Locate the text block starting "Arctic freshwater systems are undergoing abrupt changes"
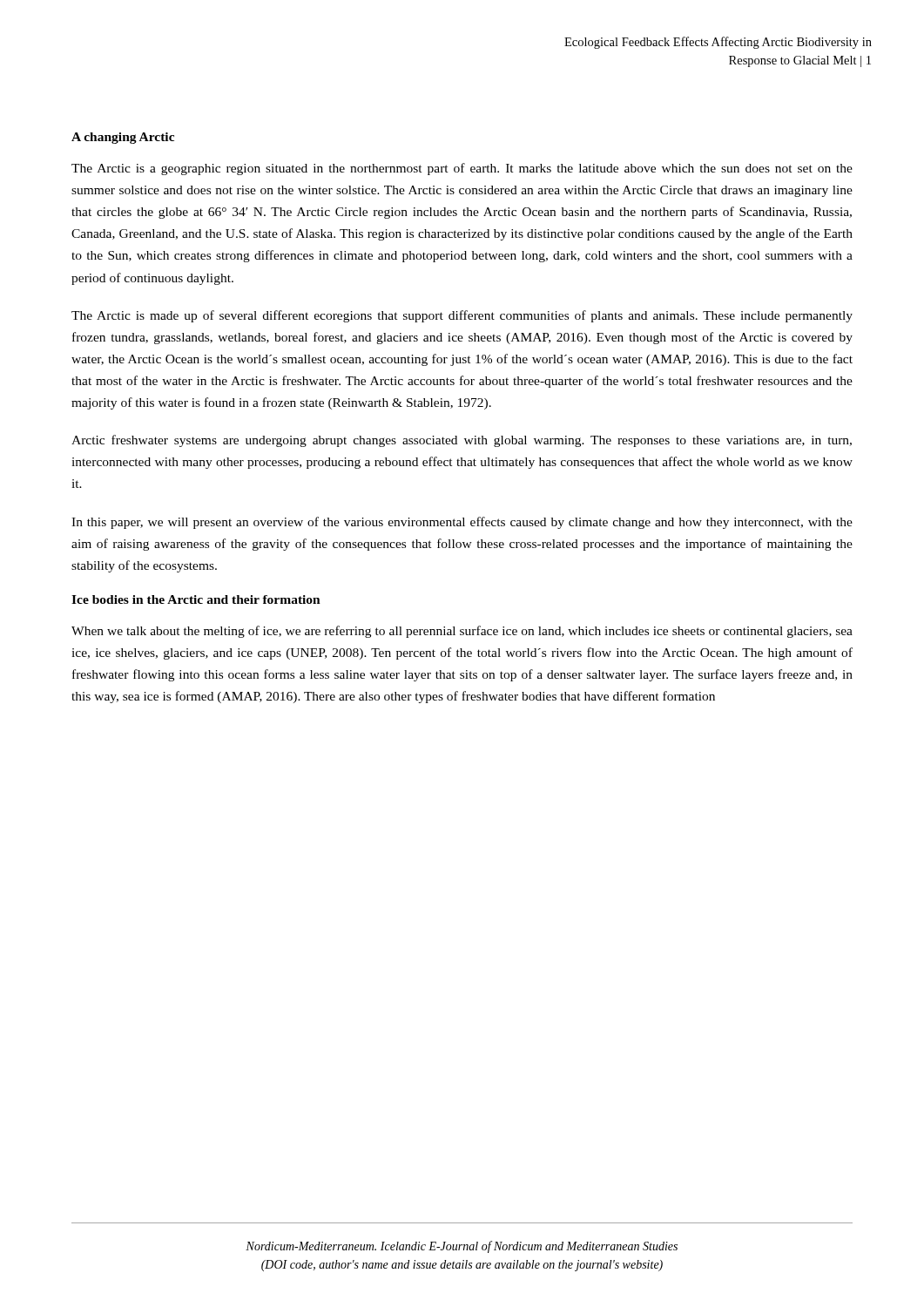924x1307 pixels. coord(462,462)
